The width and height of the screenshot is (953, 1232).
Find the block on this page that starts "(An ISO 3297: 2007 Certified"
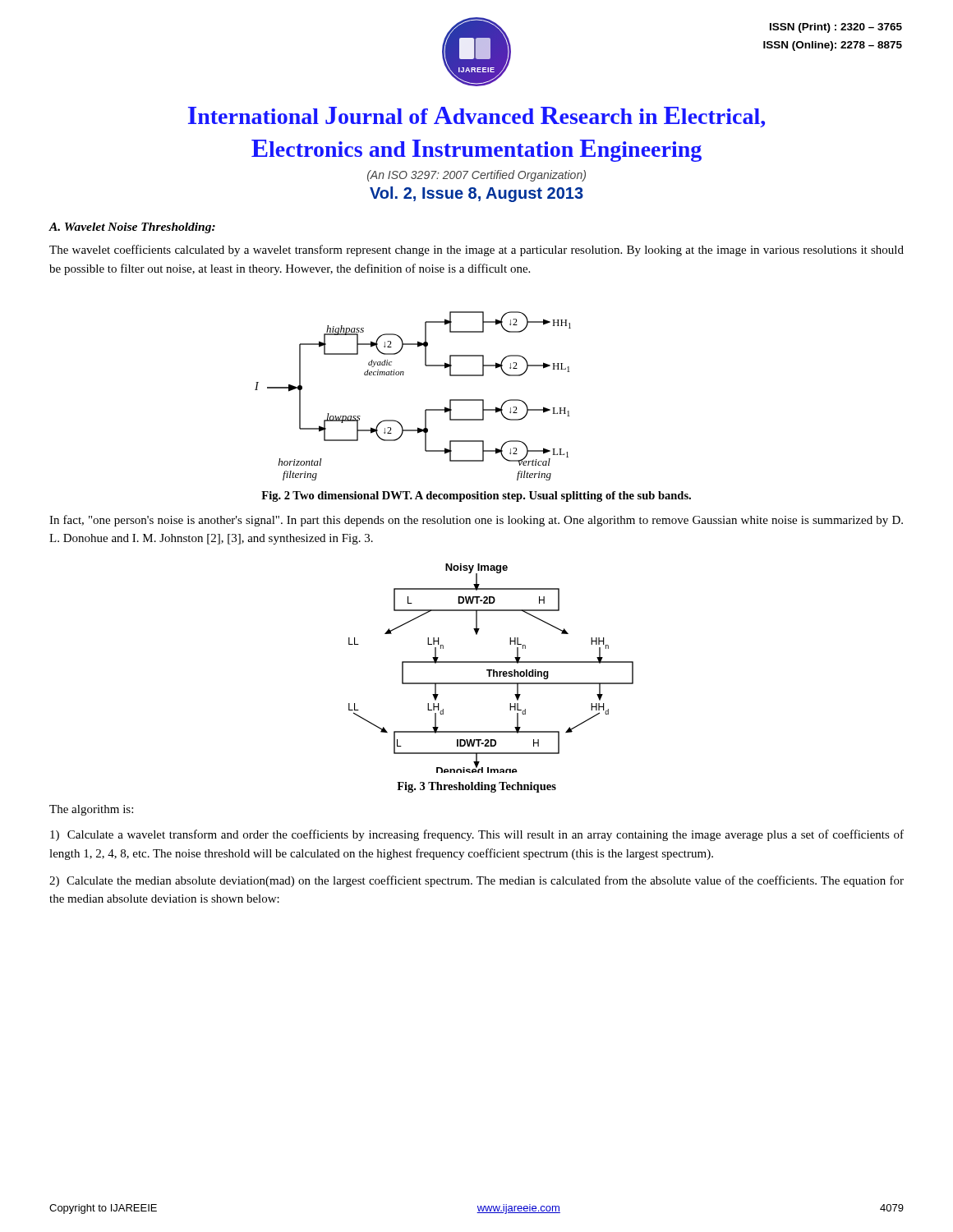point(476,175)
